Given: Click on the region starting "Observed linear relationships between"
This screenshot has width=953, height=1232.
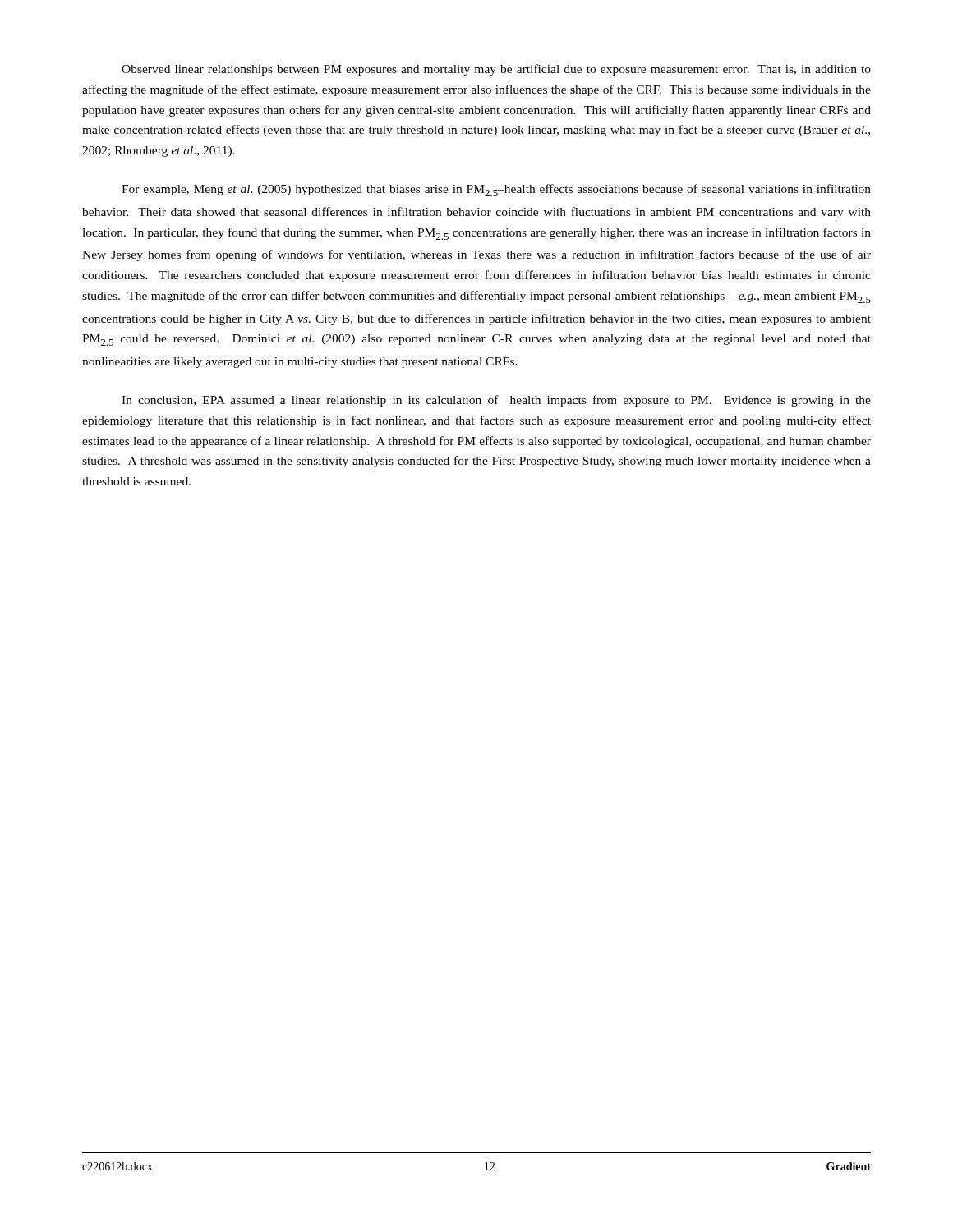Looking at the screenshot, I should [x=476, y=109].
